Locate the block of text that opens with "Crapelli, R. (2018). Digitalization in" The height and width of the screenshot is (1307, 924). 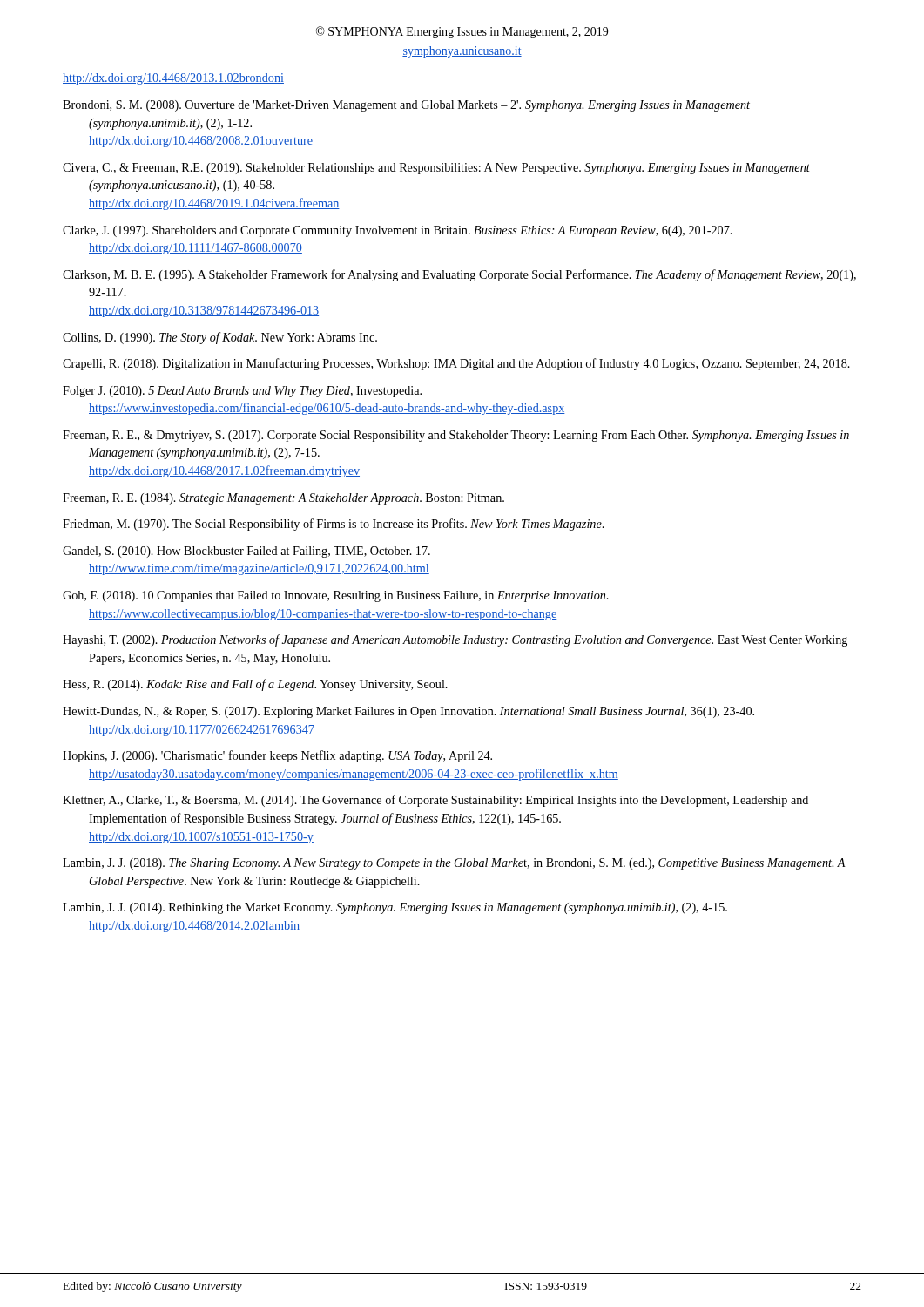[457, 363]
